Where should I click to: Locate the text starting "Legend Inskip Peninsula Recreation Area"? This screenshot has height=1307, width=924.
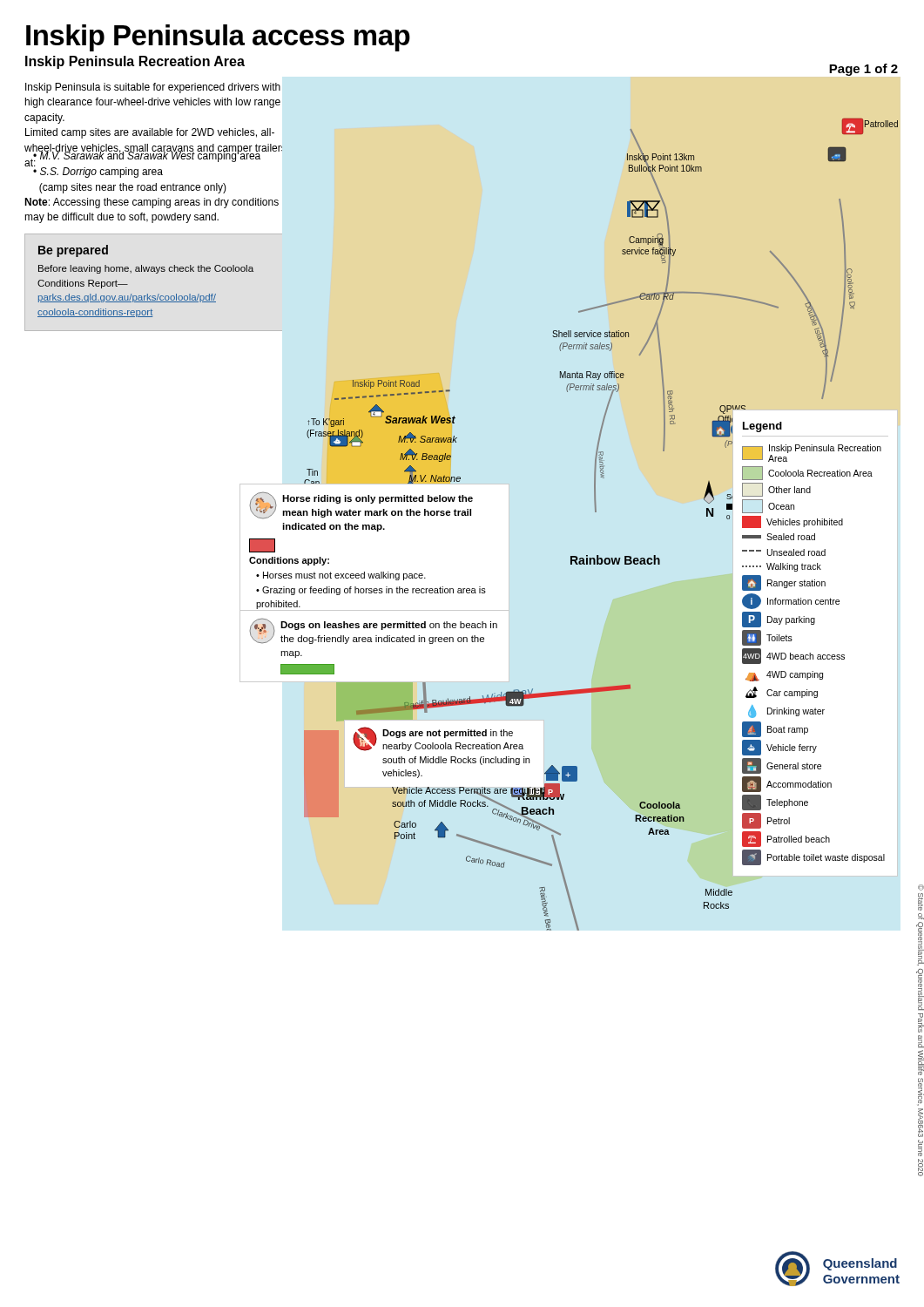815,642
